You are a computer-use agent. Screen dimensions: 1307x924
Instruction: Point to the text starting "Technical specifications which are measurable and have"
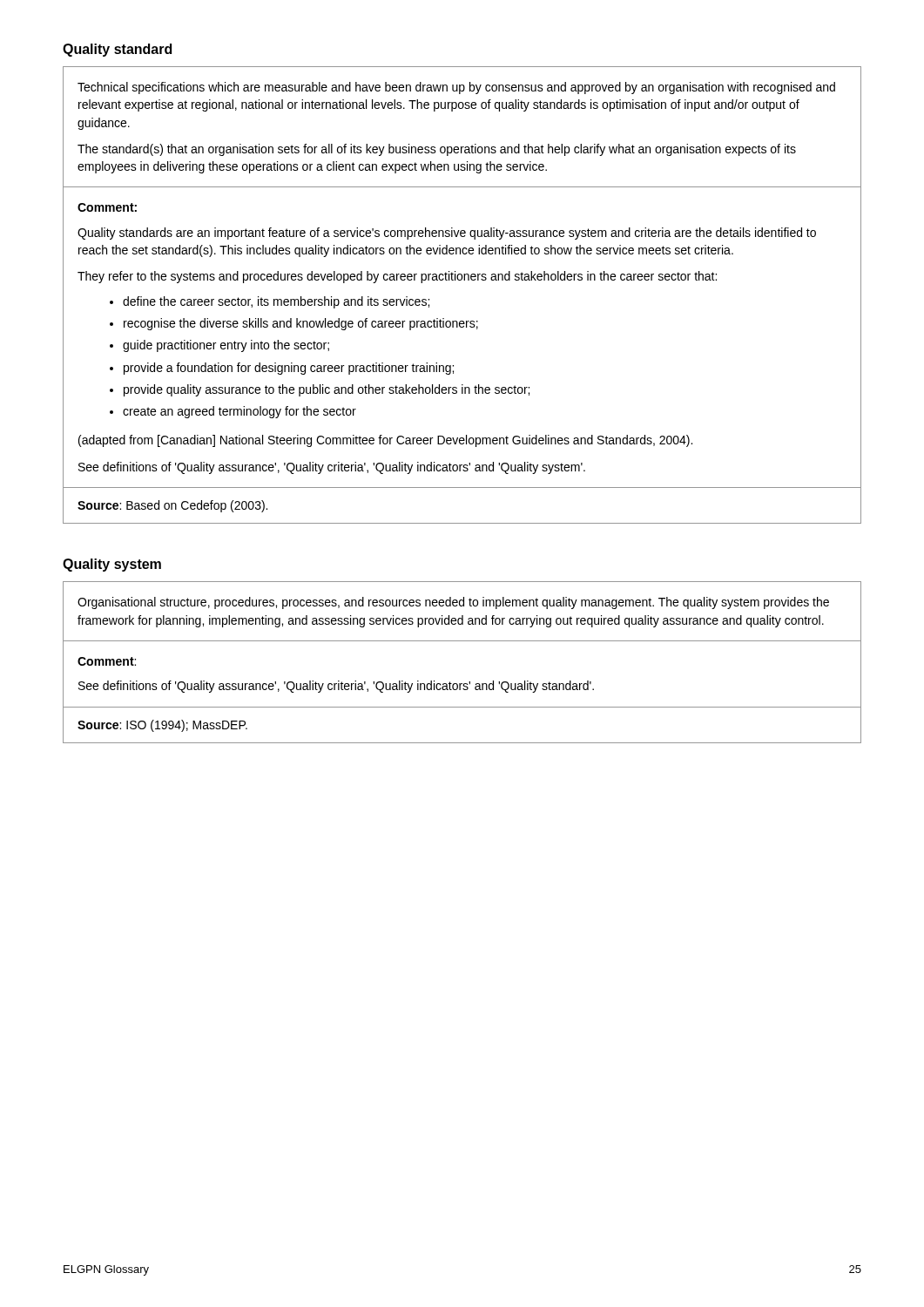pyautogui.click(x=457, y=105)
